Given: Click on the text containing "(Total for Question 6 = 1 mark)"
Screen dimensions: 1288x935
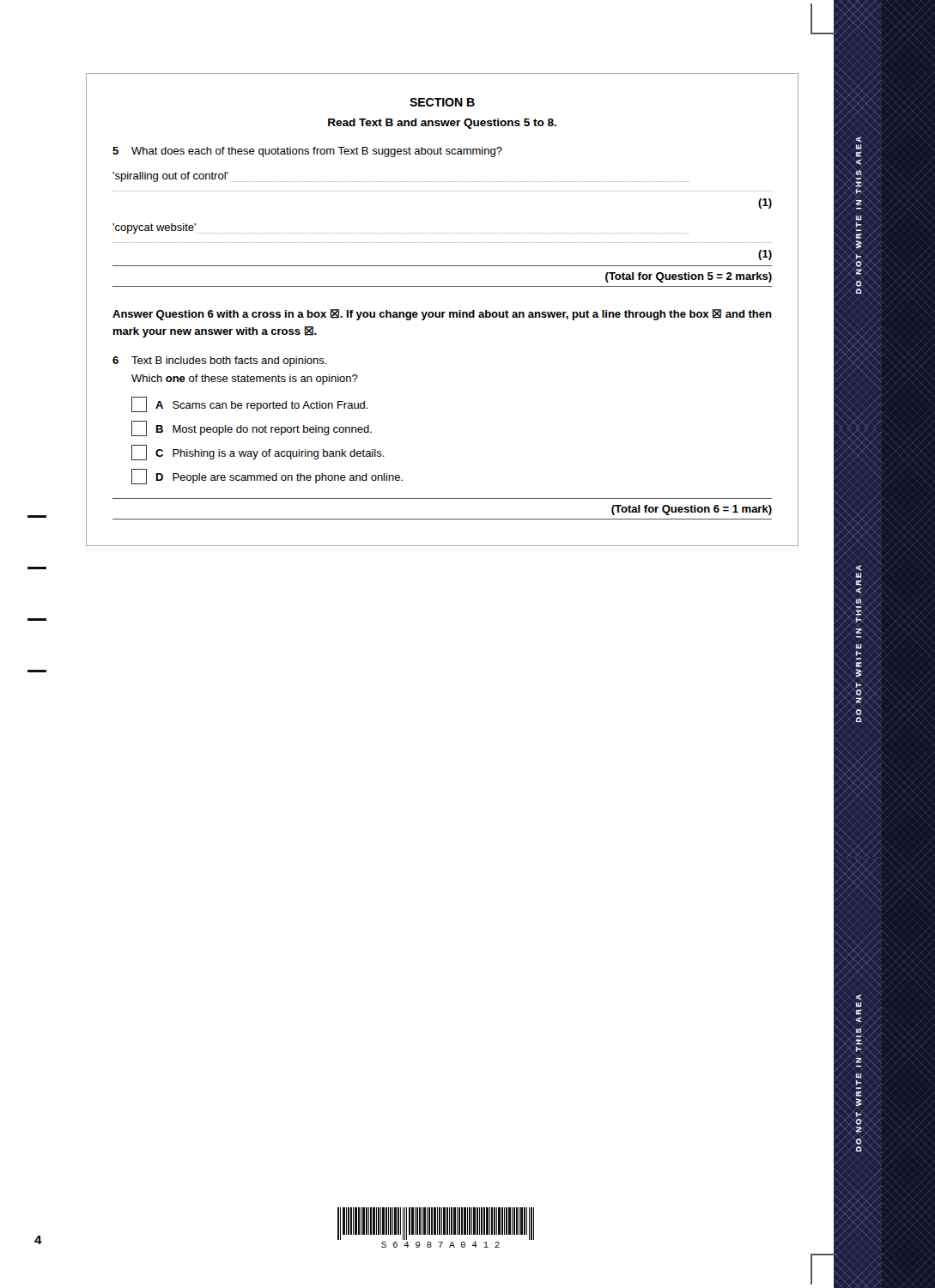Looking at the screenshot, I should coord(691,509).
